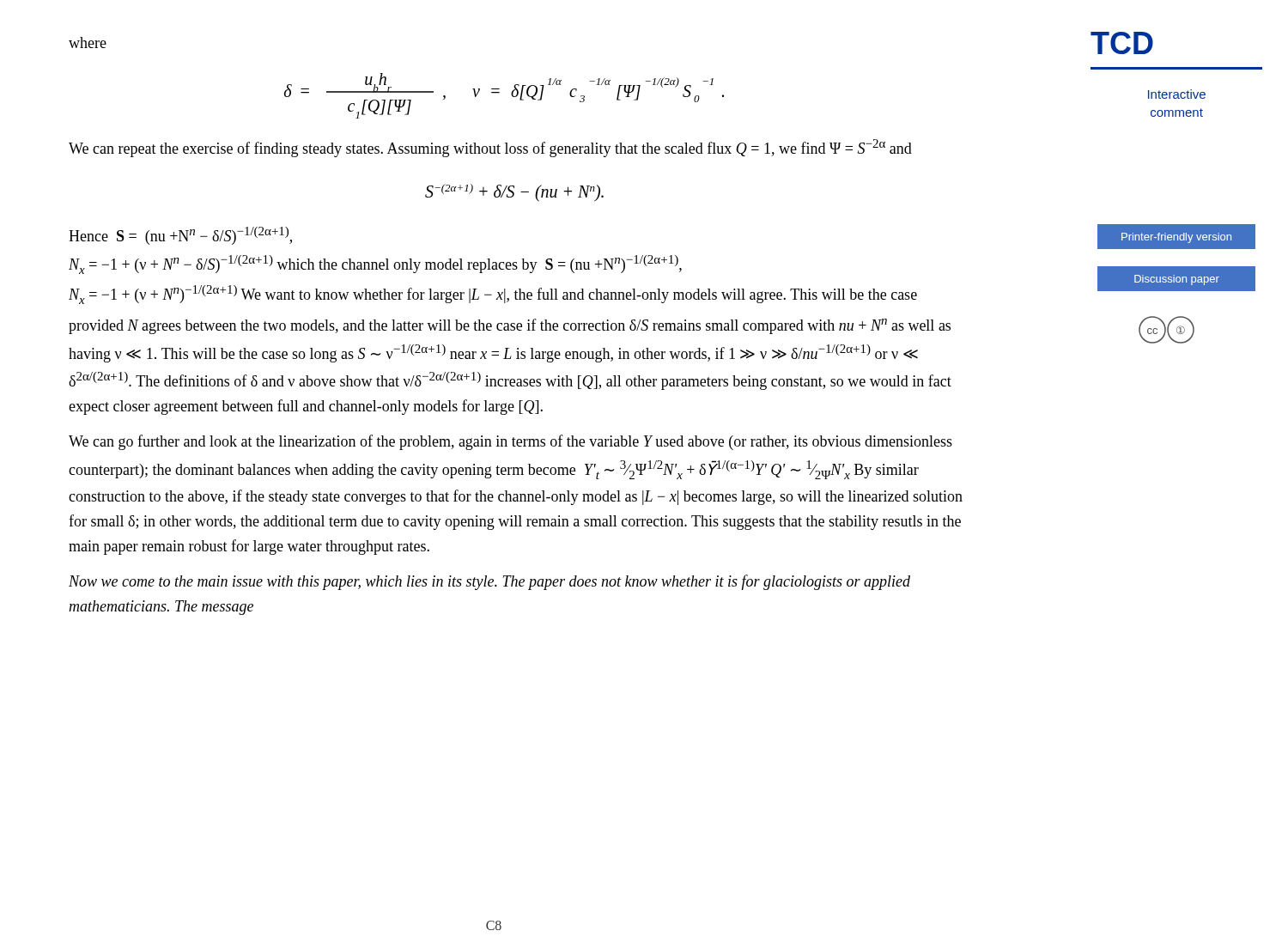
Task: Locate the logo
Action: coord(1176,332)
